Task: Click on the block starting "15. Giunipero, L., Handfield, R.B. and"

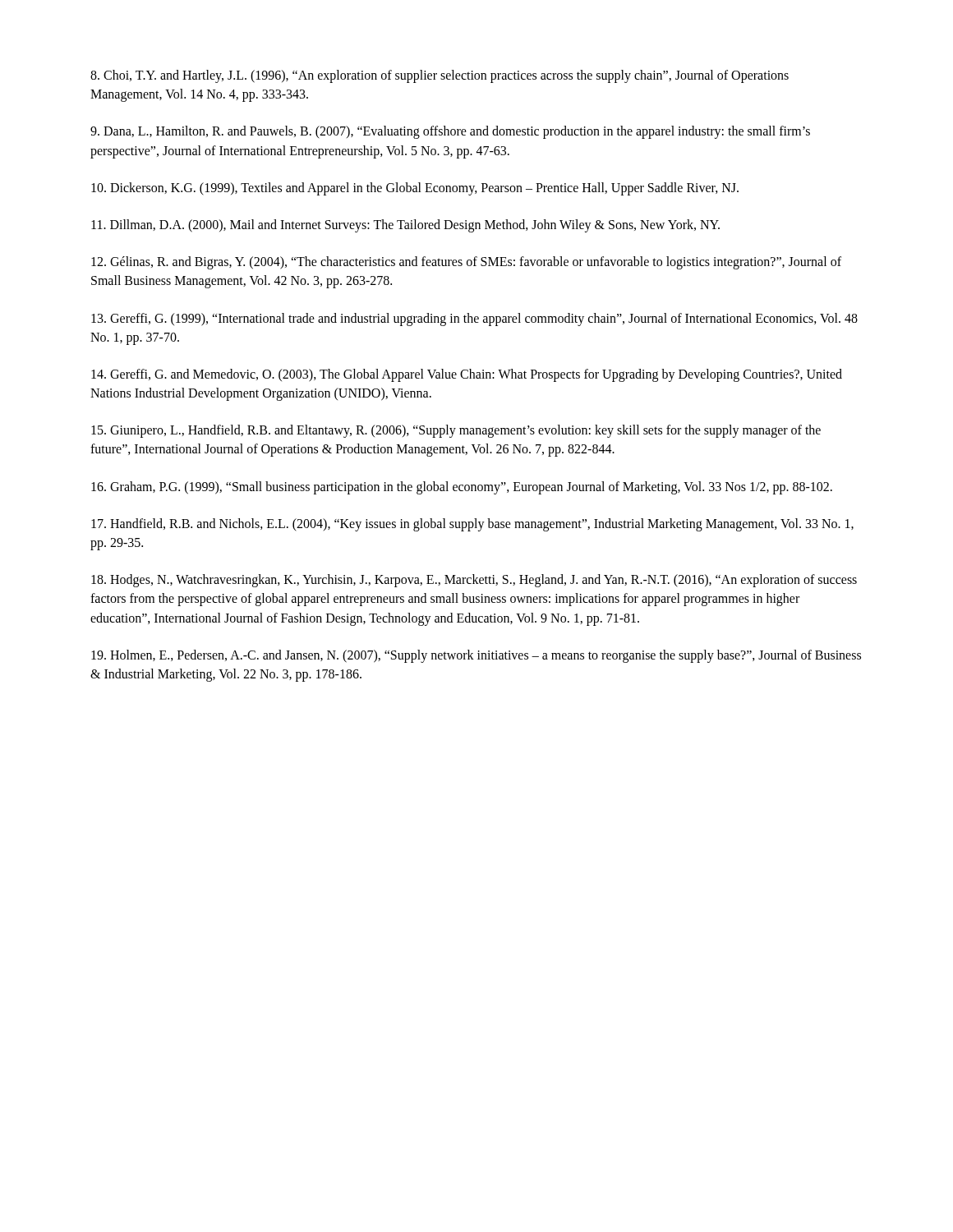Action: [x=456, y=440]
